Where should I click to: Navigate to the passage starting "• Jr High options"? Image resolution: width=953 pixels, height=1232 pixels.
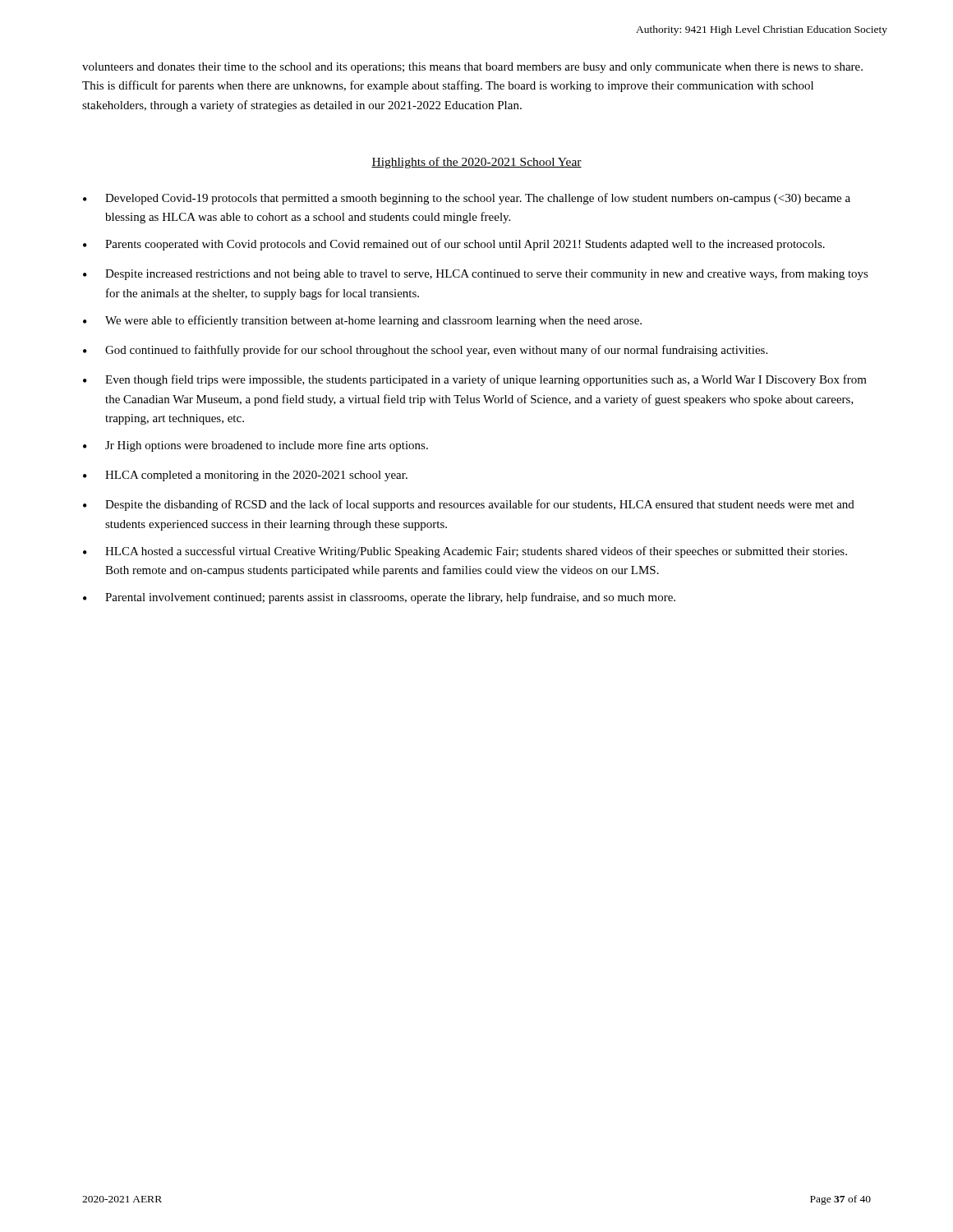(256, 446)
